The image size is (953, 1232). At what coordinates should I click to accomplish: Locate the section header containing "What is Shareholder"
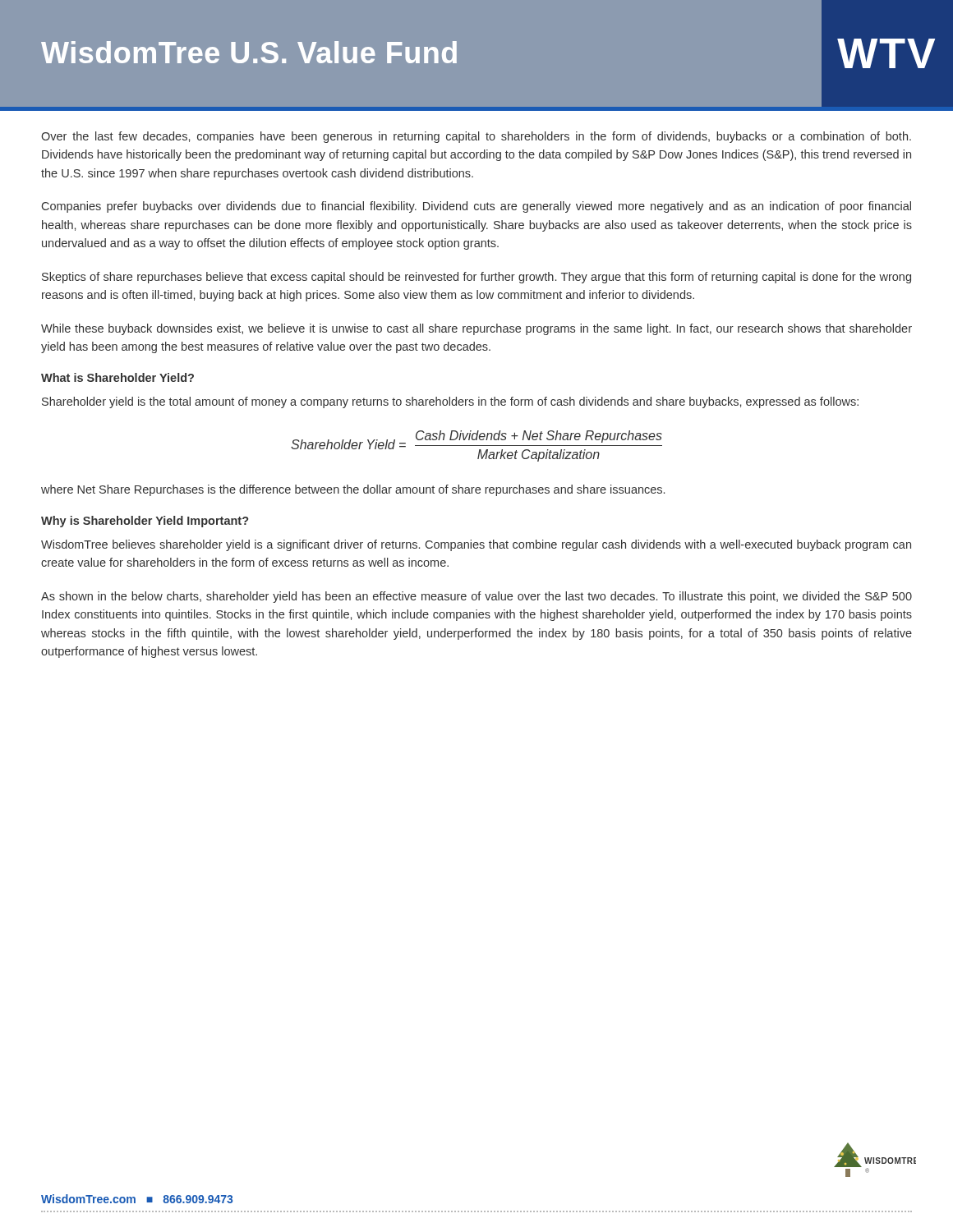click(x=118, y=378)
